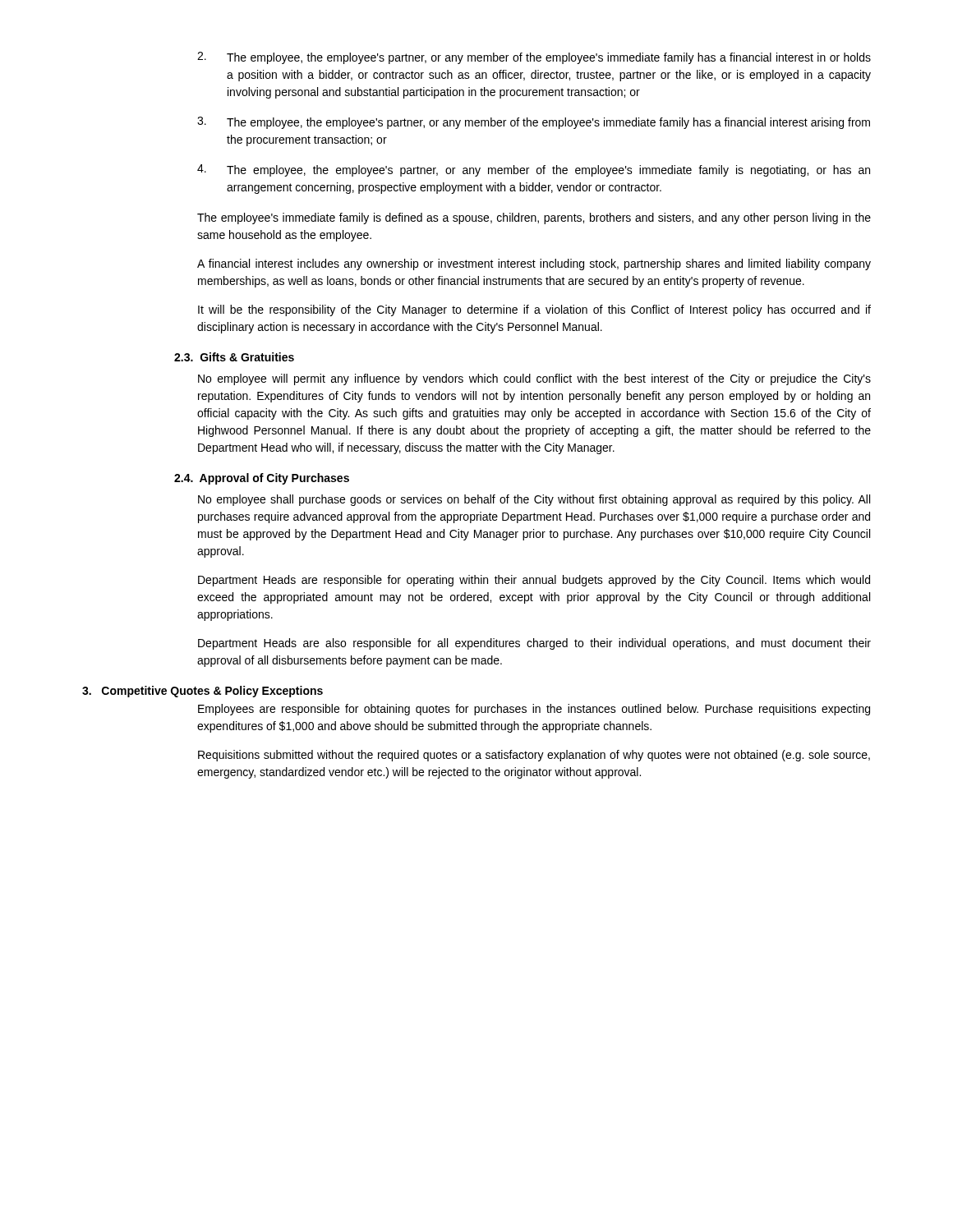Select the block starting "2.3. Gifts &"

click(x=234, y=357)
